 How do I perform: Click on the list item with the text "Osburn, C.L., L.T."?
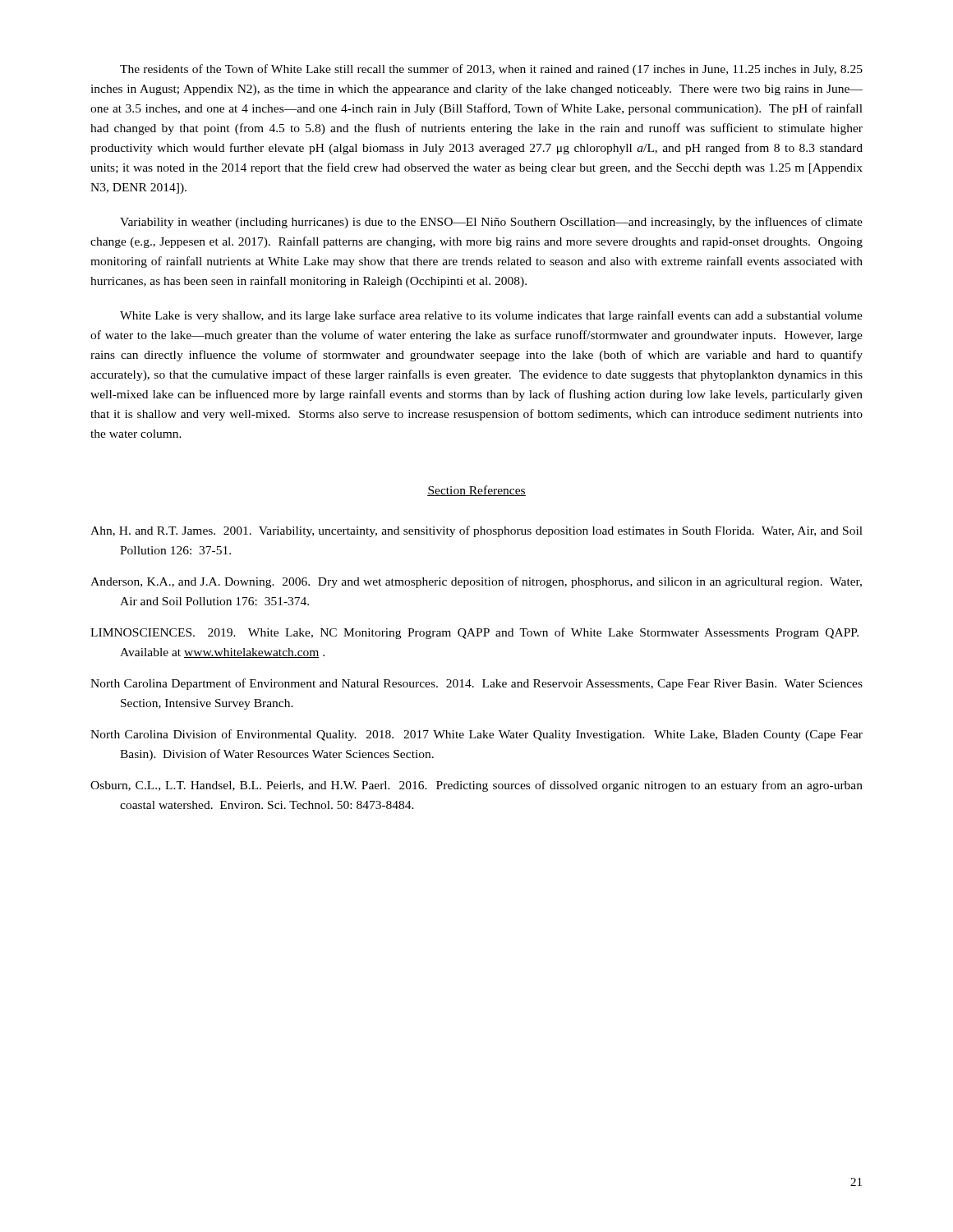click(476, 795)
